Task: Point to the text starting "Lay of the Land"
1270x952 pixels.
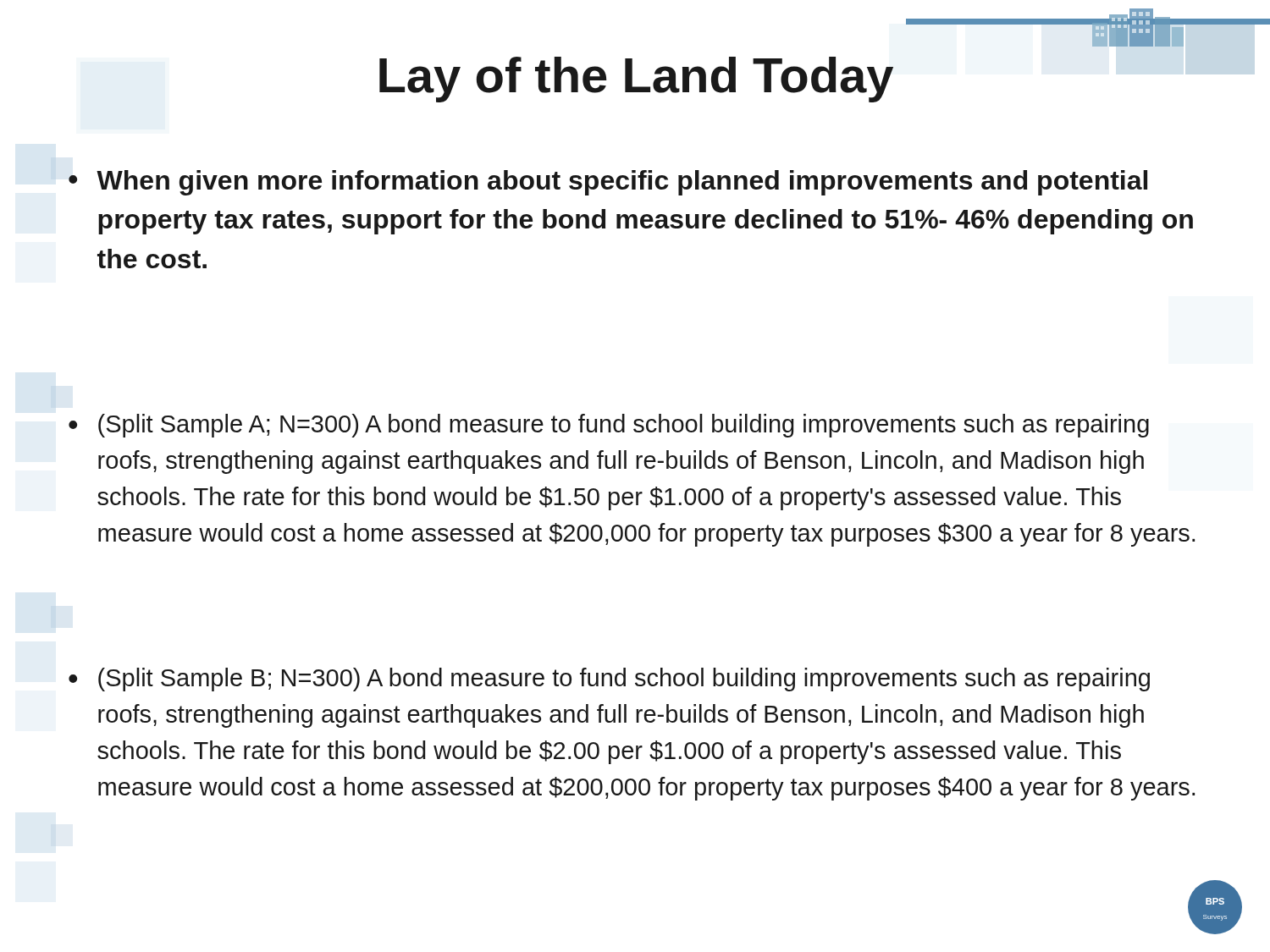Action: [635, 75]
